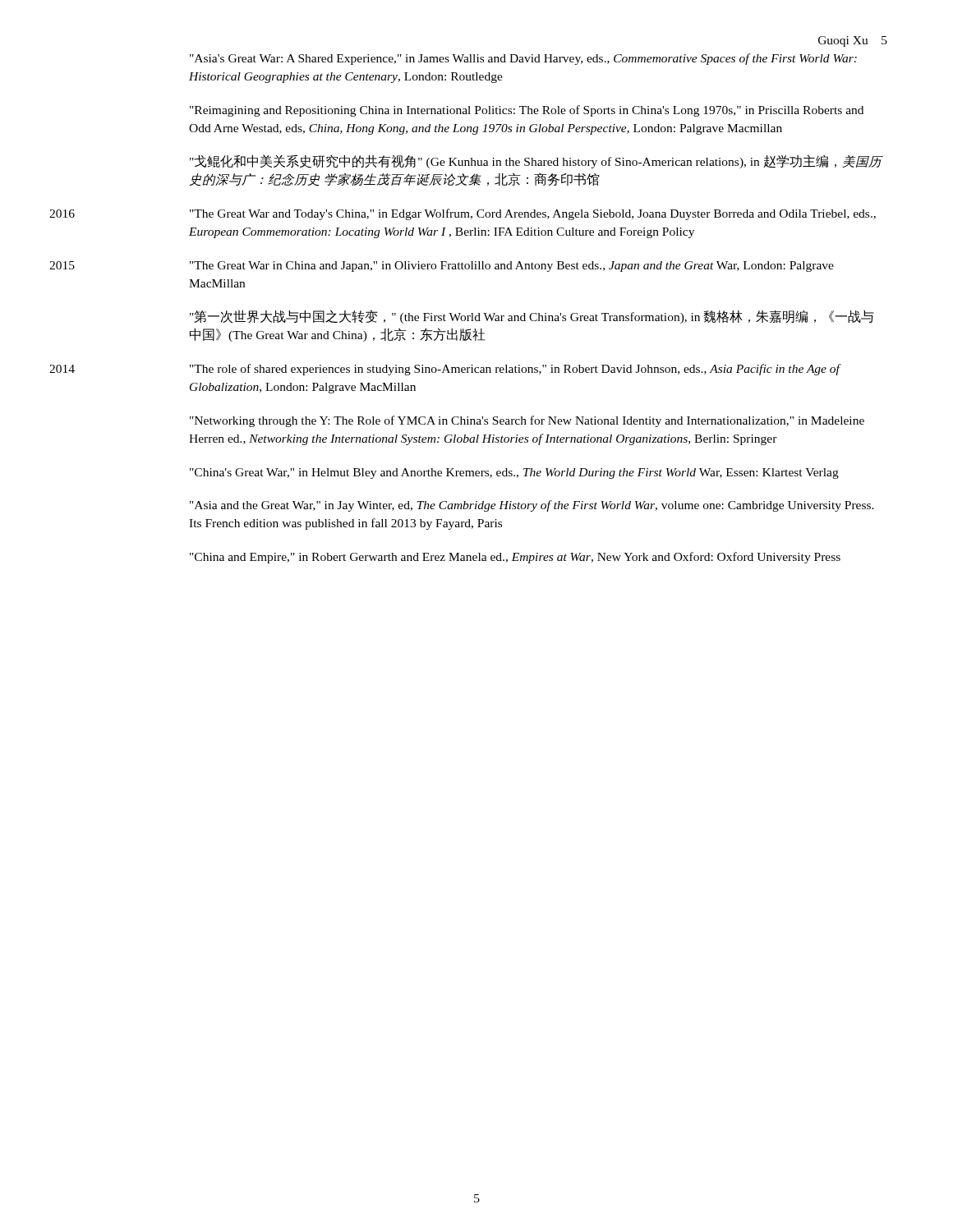Locate the region starting ""China and Empire,""
This screenshot has height=1232, width=953.
pyautogui.click(x=515, y=556)
